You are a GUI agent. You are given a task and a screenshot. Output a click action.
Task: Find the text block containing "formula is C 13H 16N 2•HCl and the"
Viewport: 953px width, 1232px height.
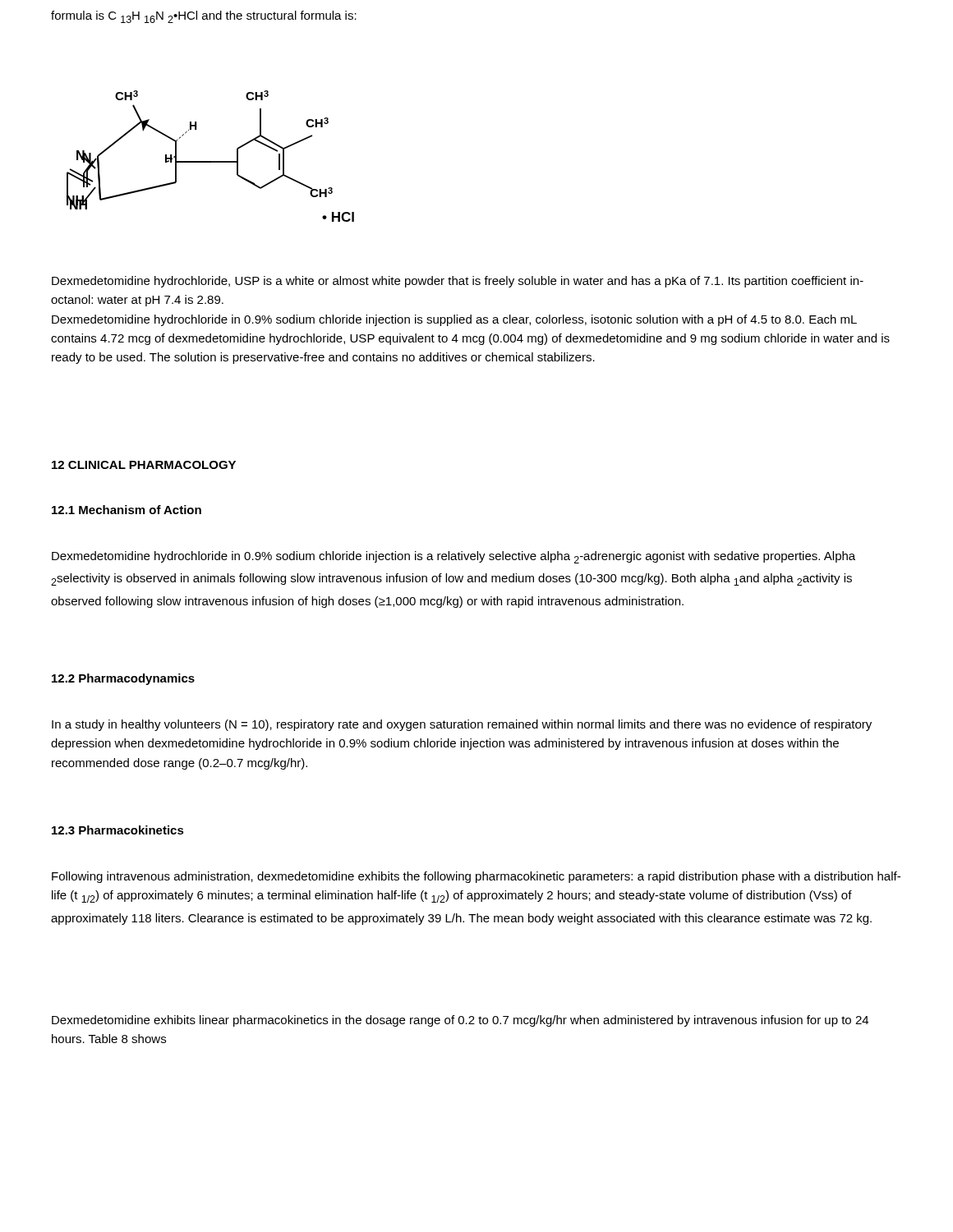[204, 17]
